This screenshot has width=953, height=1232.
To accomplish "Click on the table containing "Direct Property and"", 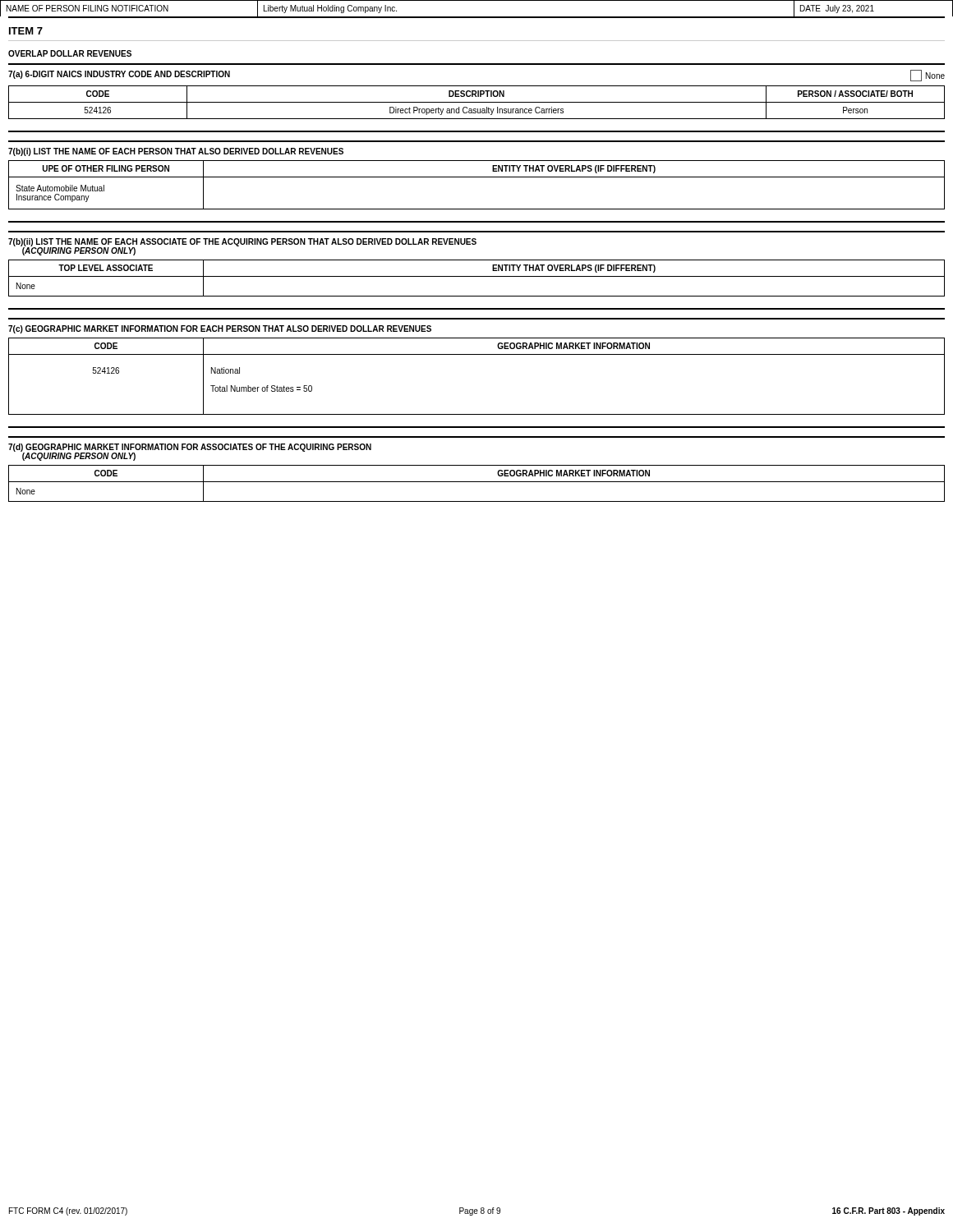I will [x=476, y=102].
